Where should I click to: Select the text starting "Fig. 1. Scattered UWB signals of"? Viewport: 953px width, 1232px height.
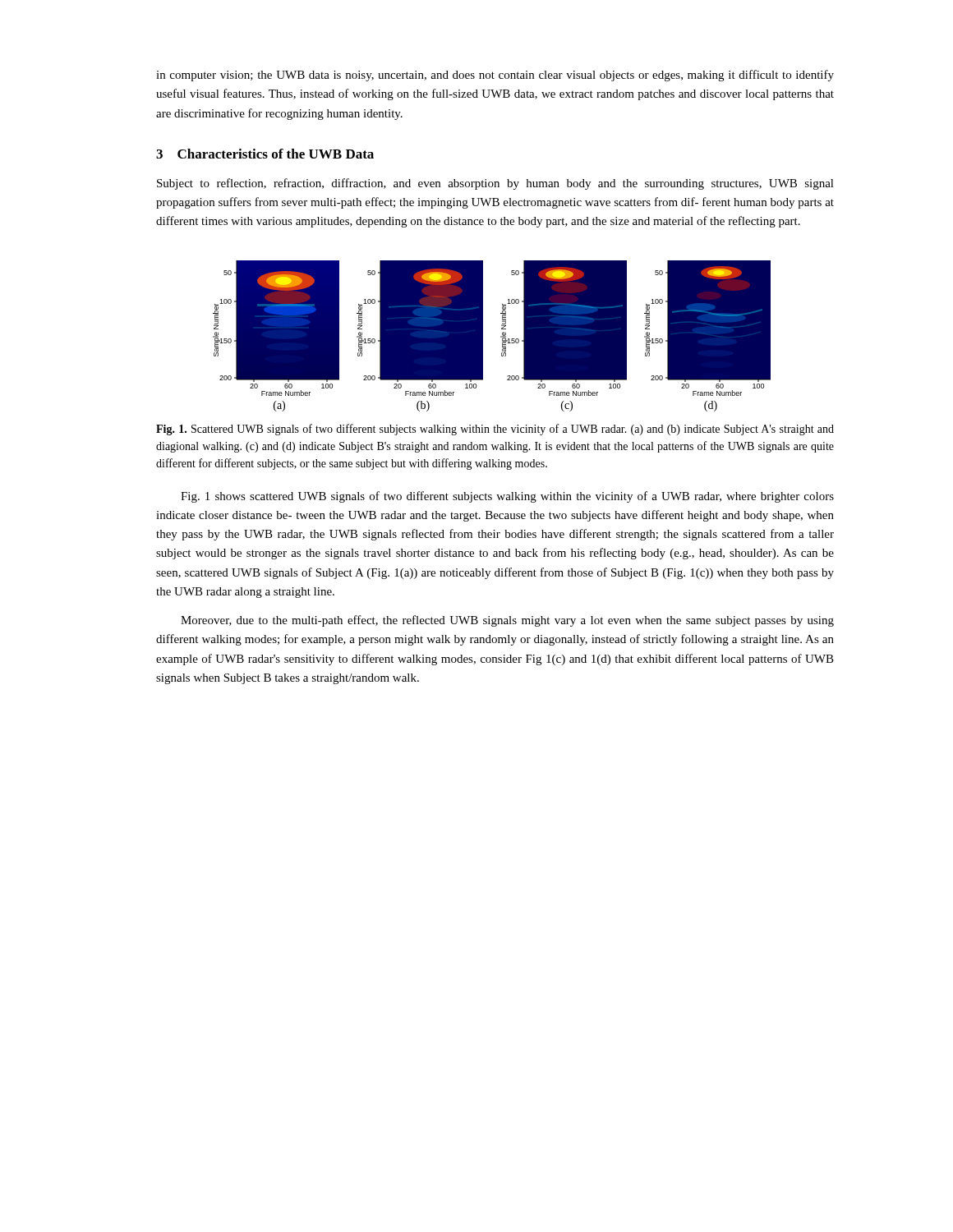pos(495,446)
